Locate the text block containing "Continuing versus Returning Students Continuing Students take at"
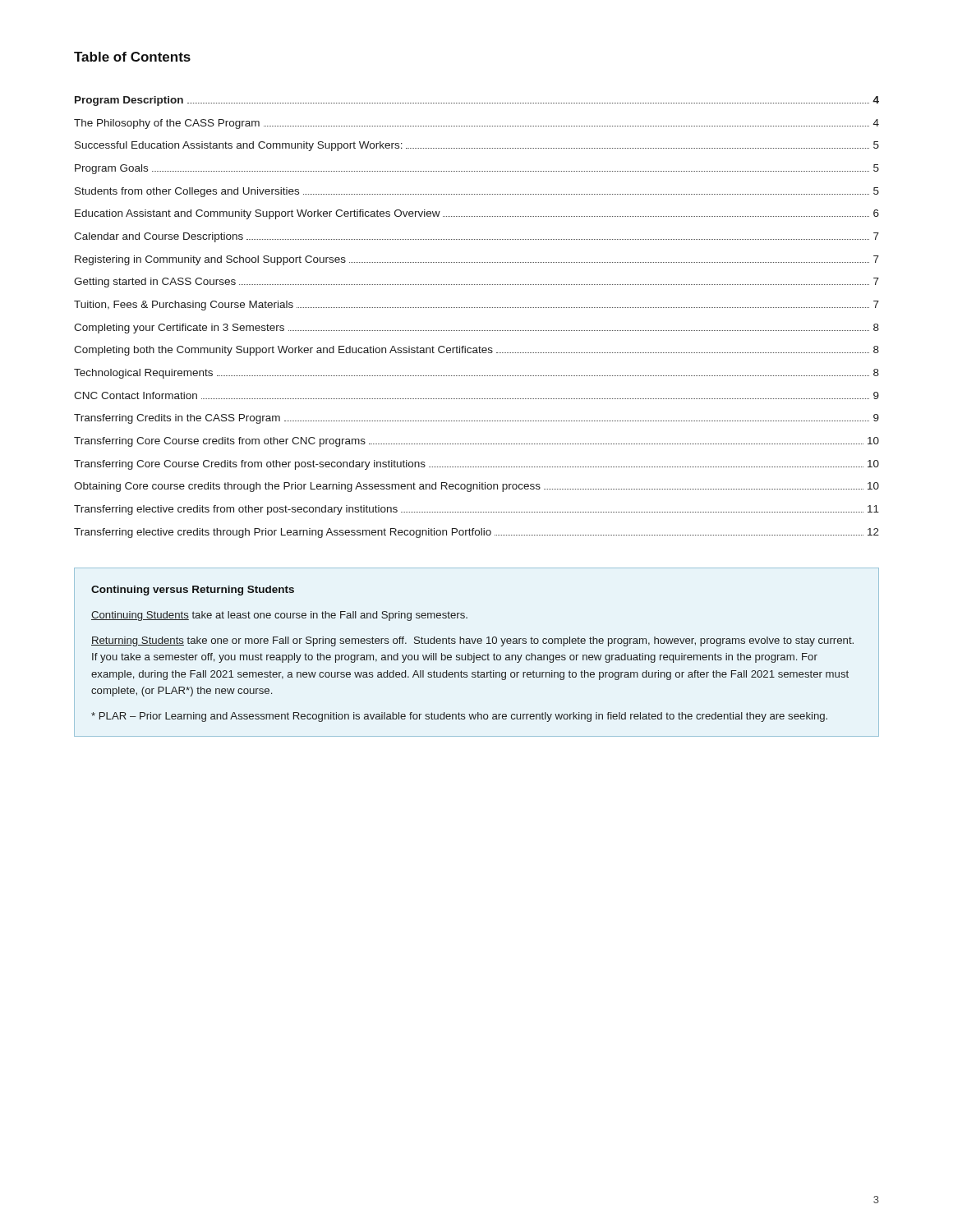 (476, 653)
